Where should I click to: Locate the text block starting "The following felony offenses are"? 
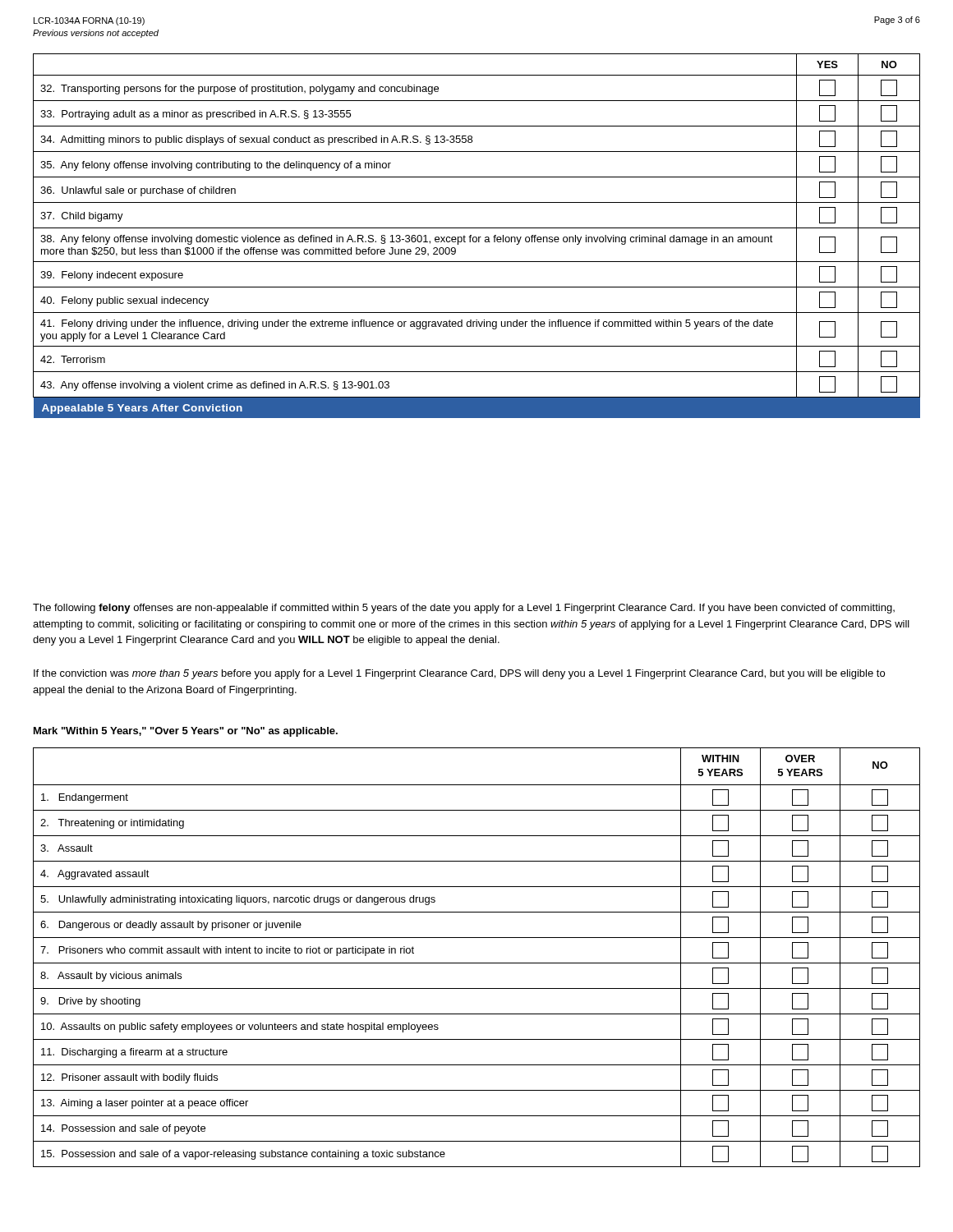pos(476,624)
